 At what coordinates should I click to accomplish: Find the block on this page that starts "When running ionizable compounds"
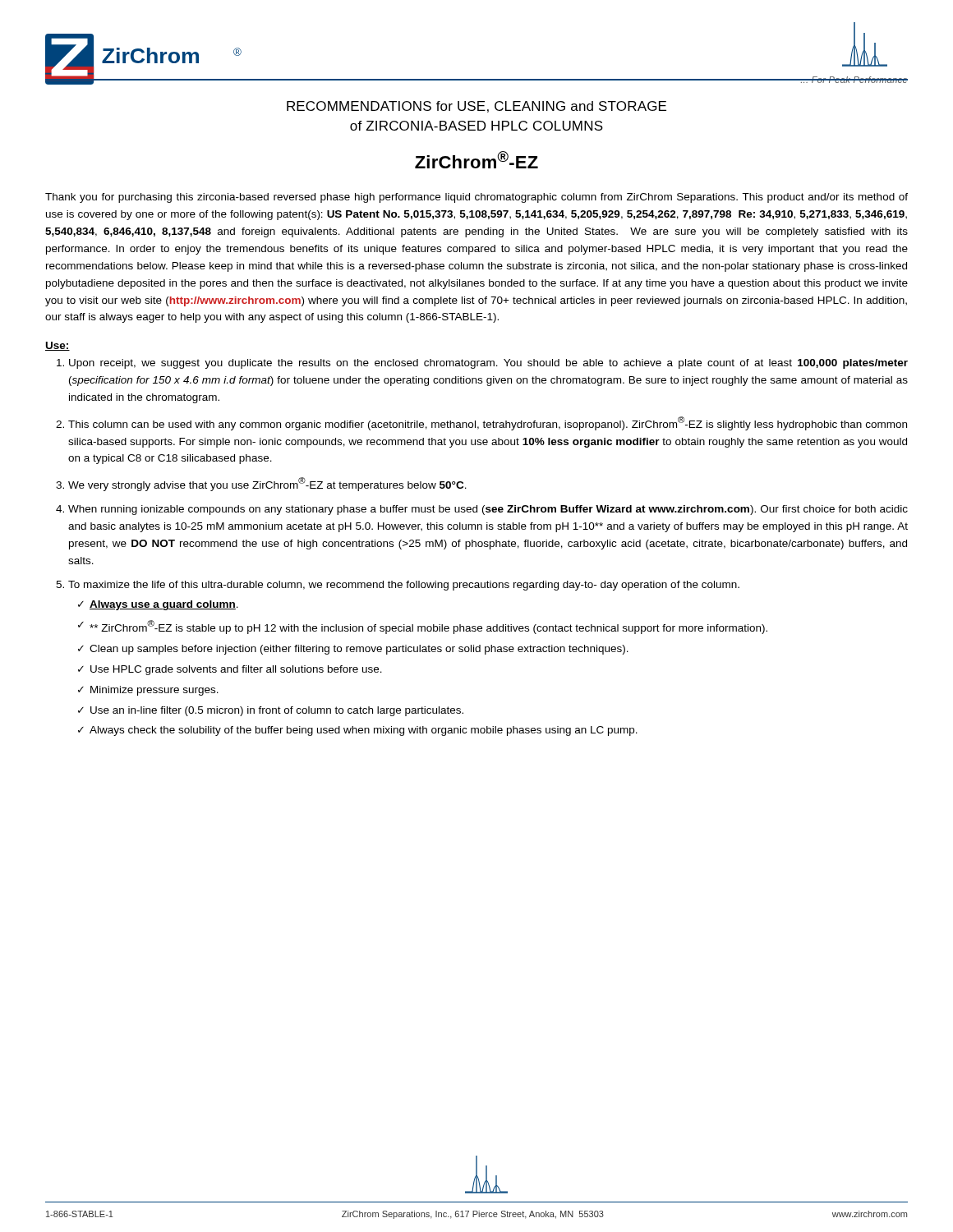click(x=488, y=534)
